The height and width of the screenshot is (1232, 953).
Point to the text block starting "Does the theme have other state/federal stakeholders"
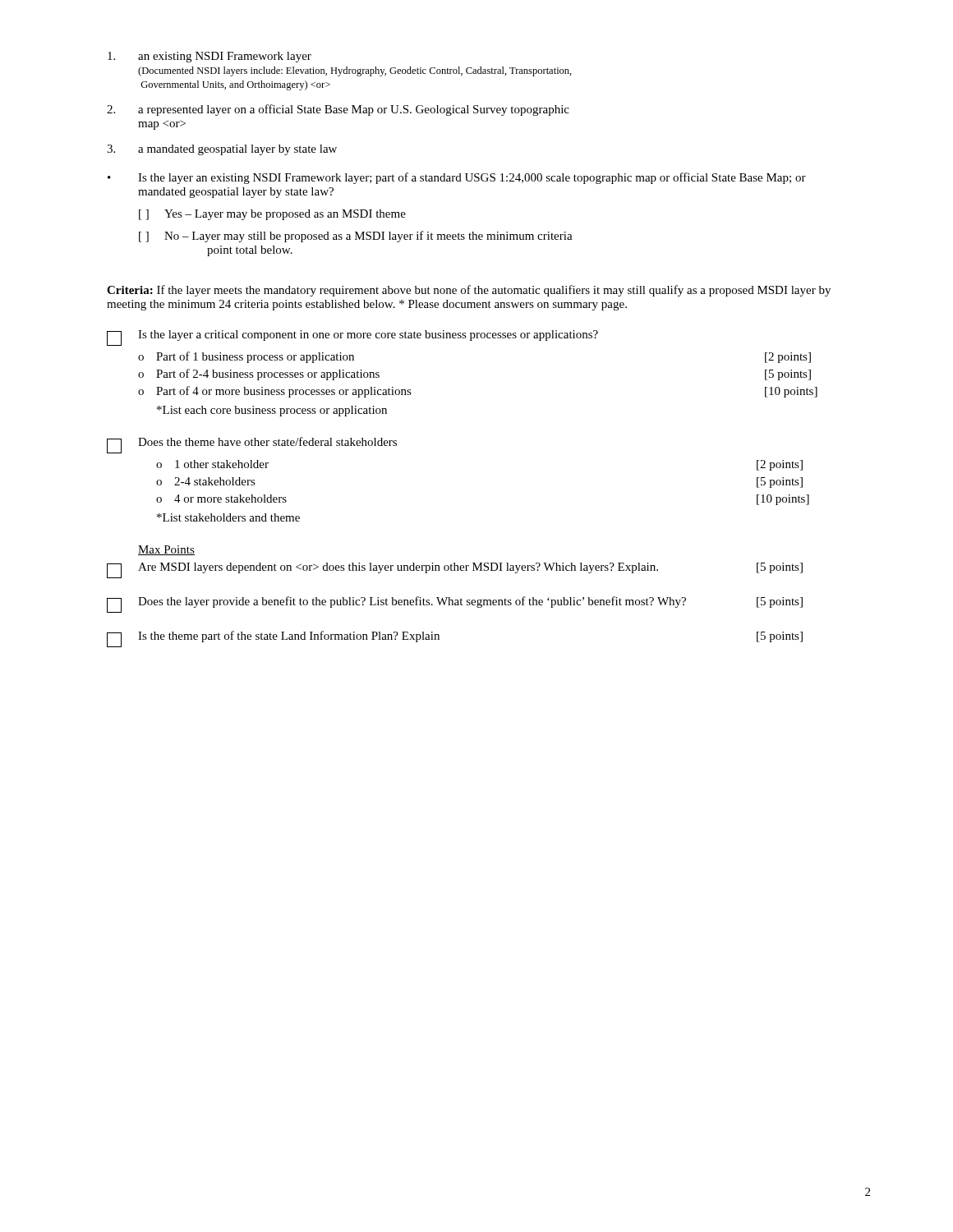[x=252, y=445]
